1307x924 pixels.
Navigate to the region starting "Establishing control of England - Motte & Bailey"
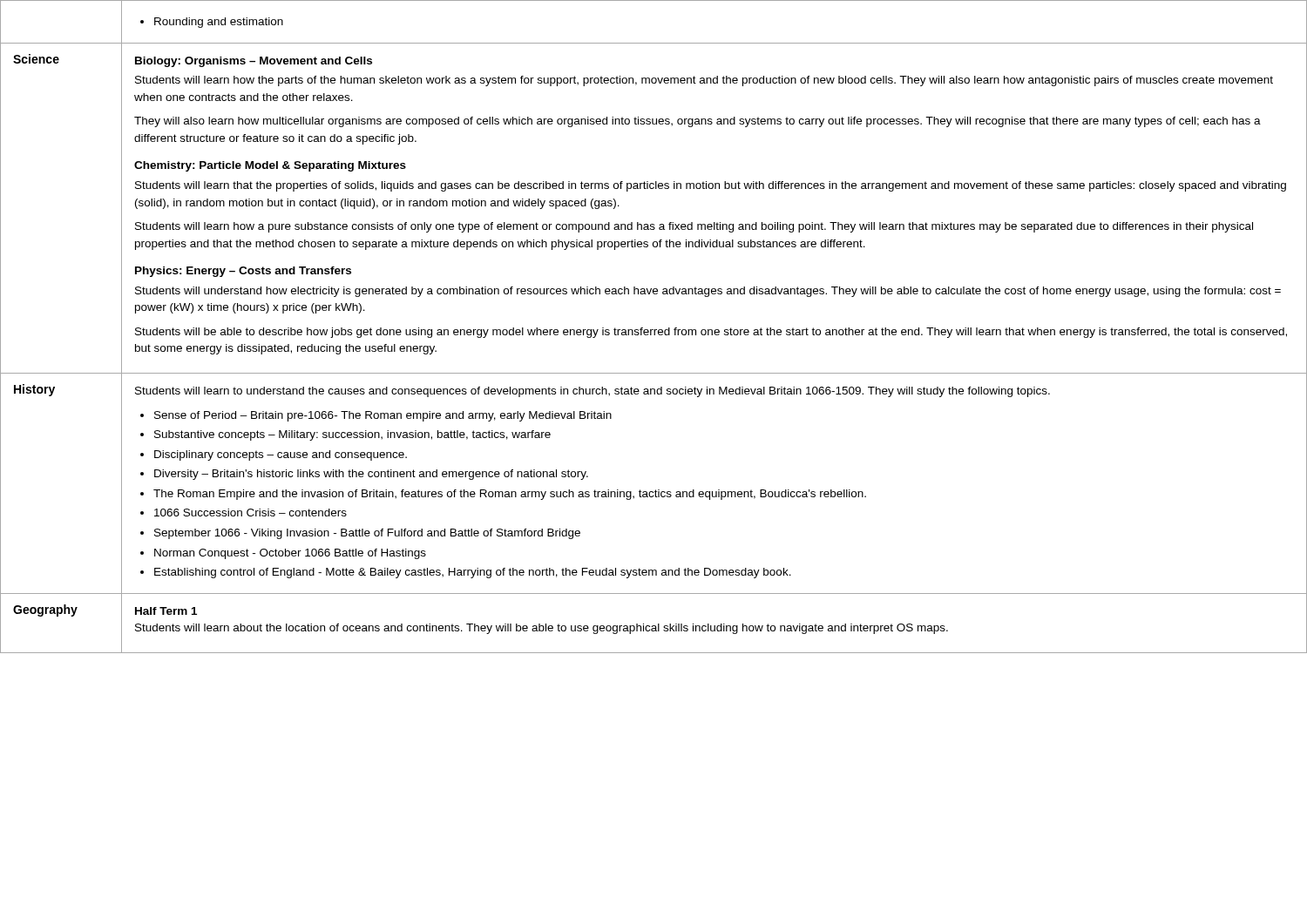tap(472, 572)
